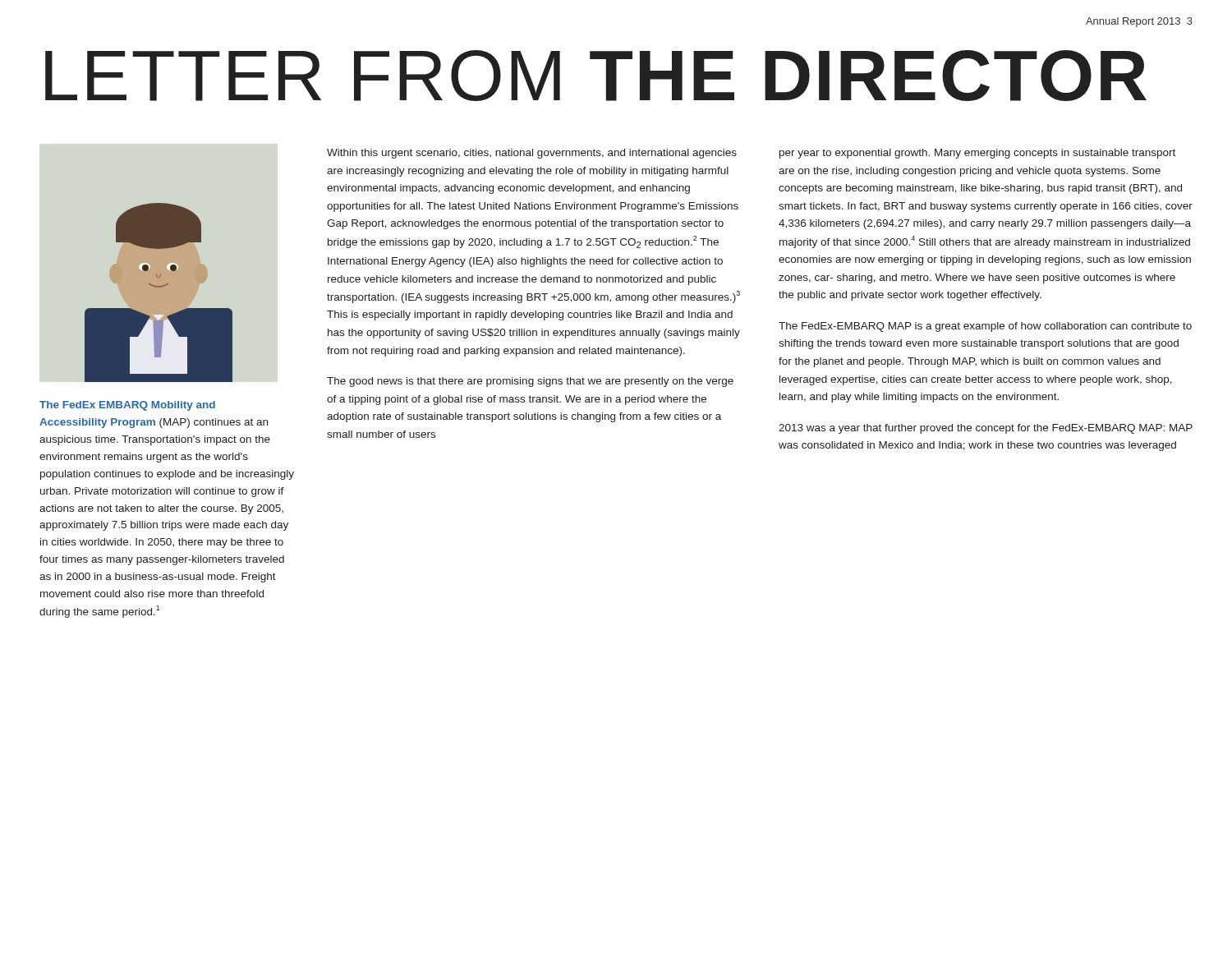The image size is (1232, 953).
Task: Select the photo
Action: pos(158,263)
